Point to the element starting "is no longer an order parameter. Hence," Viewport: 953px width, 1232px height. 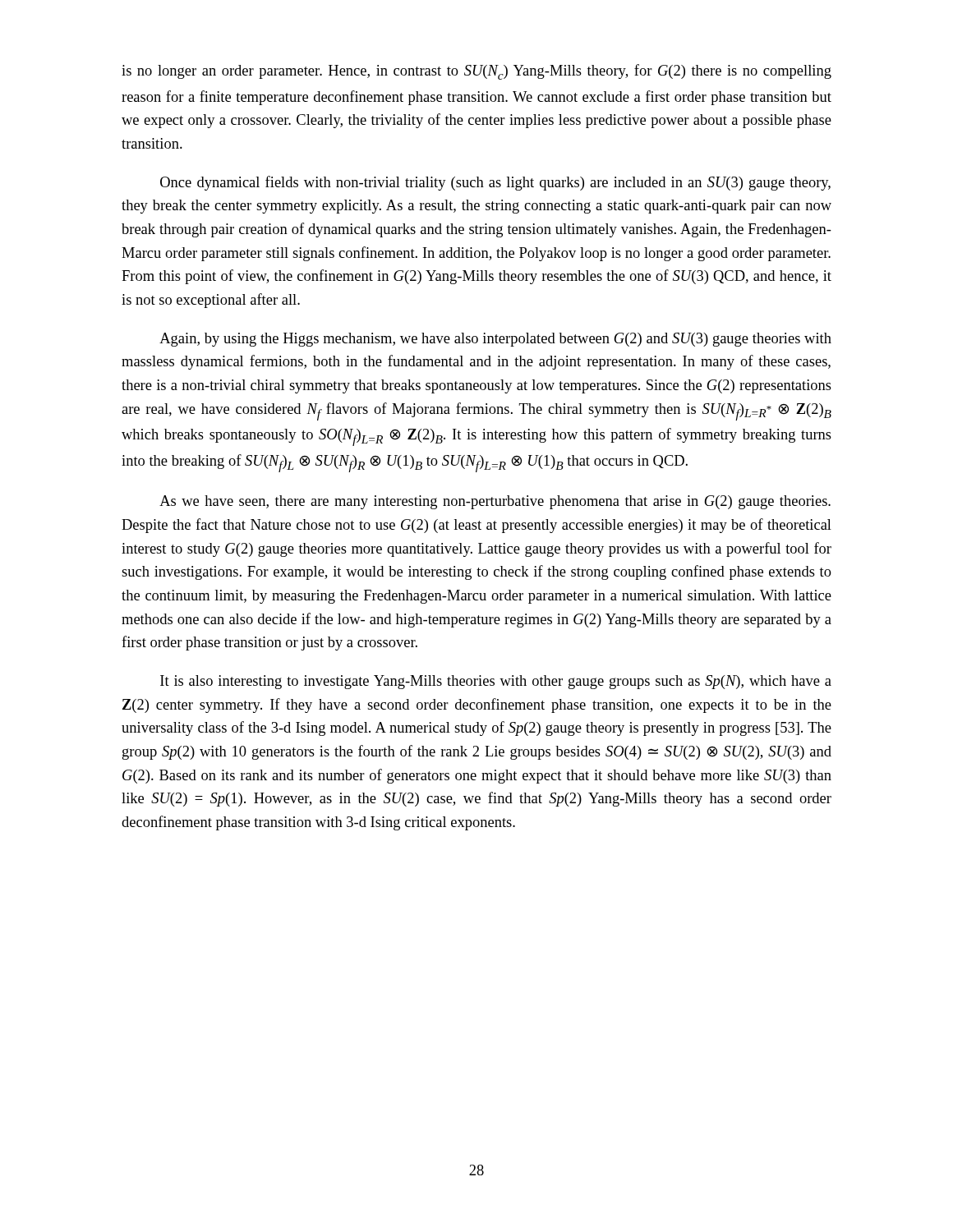[x=476, y=107]
